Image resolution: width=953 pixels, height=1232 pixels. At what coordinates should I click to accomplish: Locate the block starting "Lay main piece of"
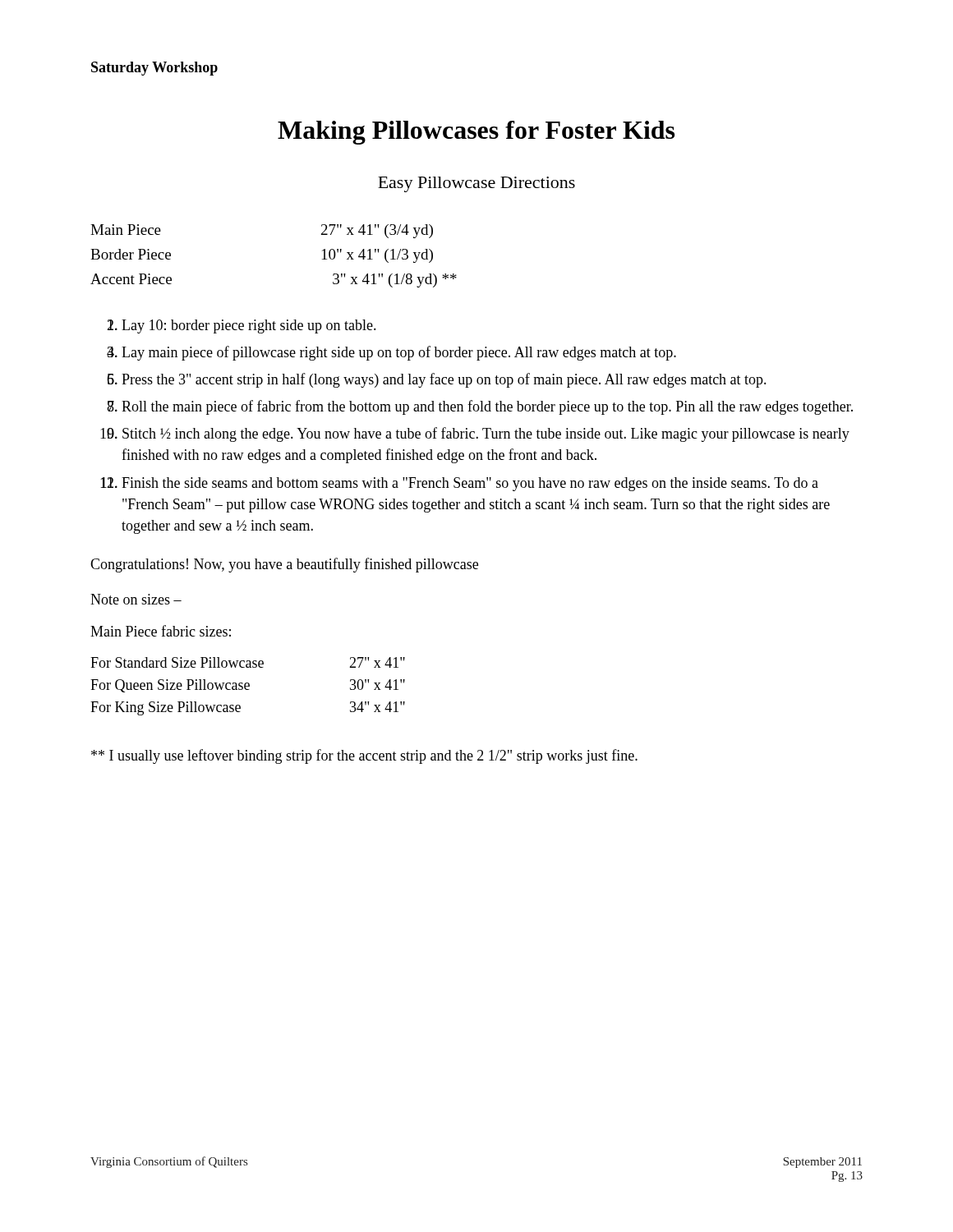pyautogui.click(x=492, y=352)
